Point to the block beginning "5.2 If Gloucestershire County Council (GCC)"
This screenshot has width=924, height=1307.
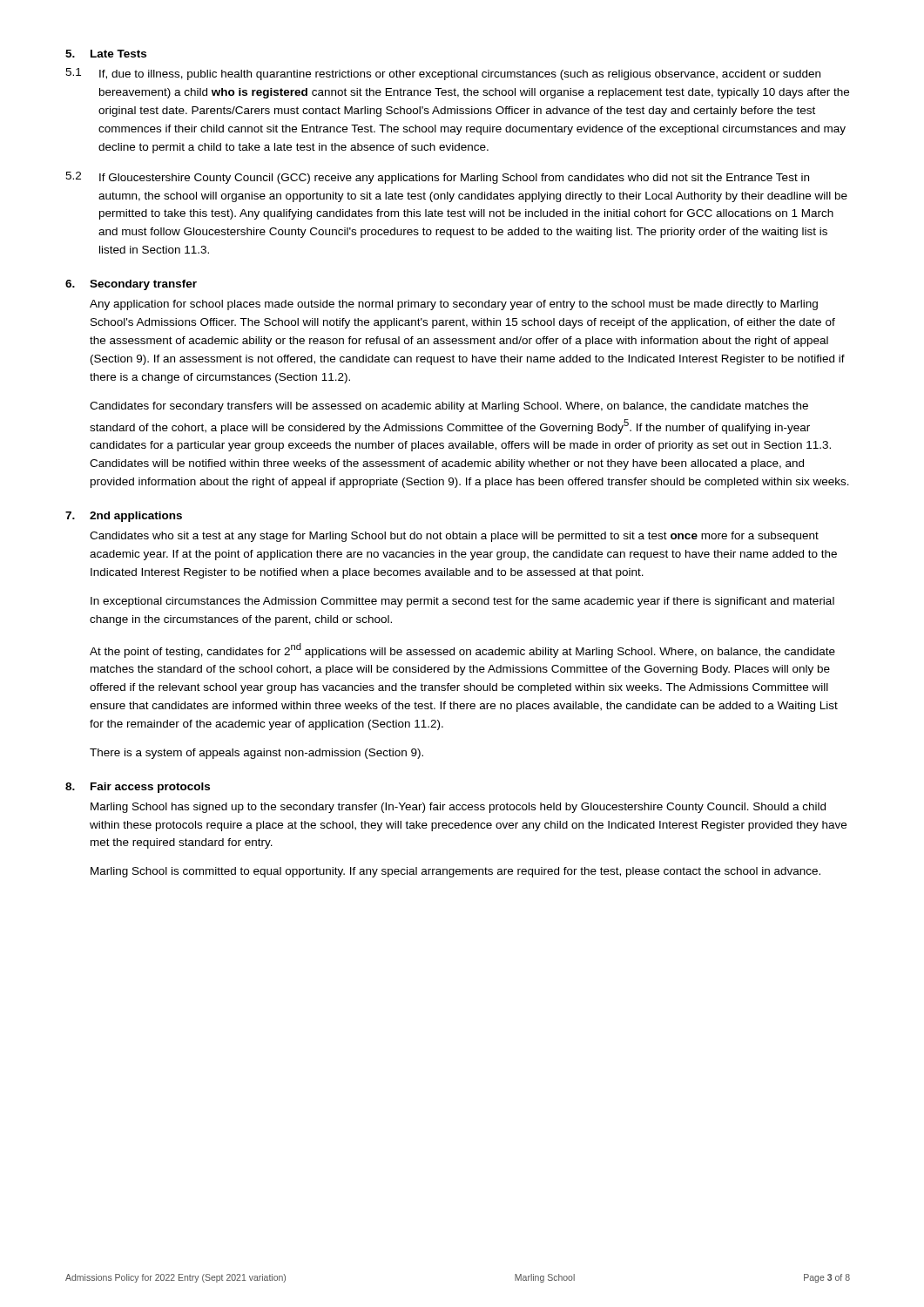click(x=458, y=214)
